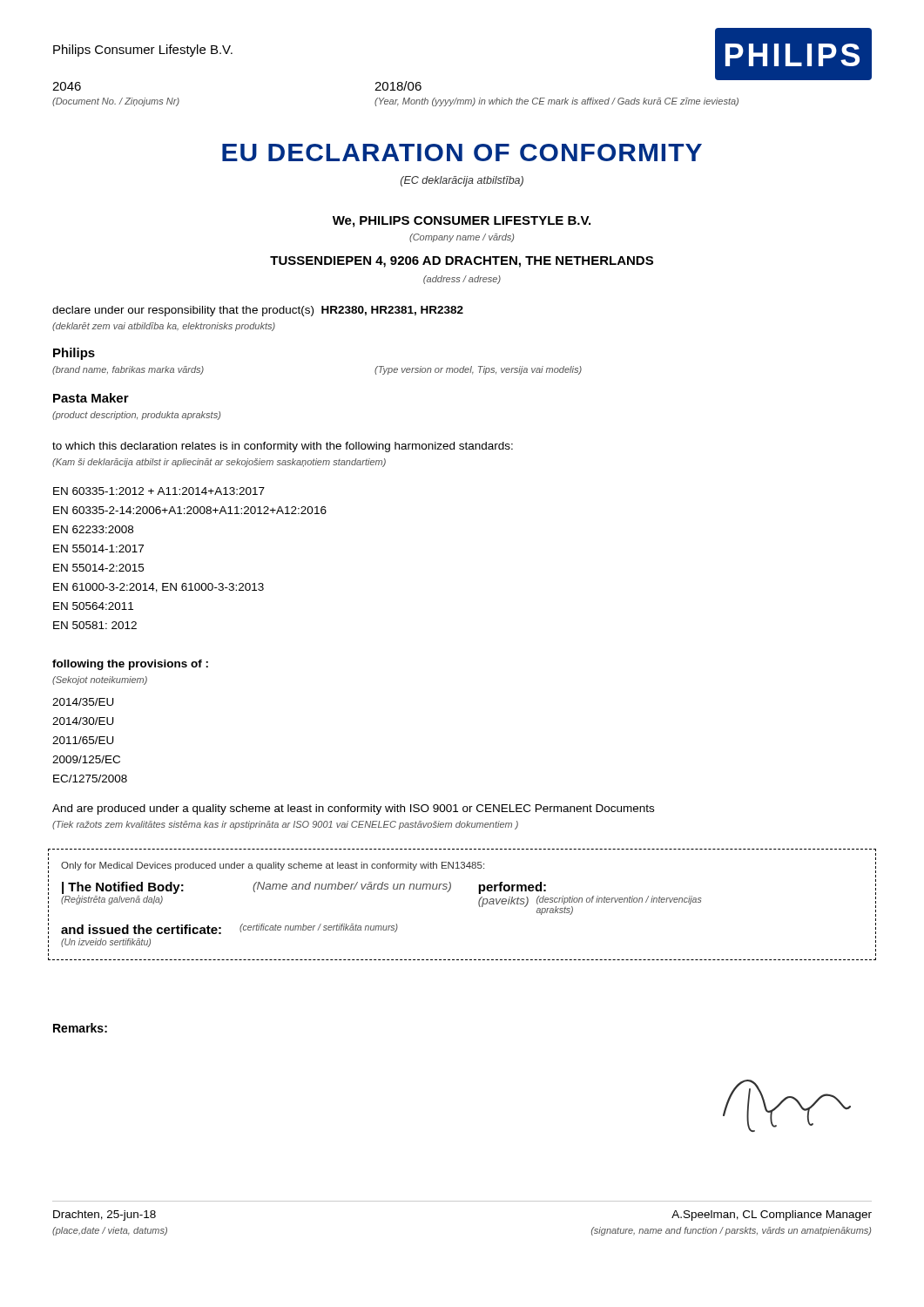The image size is (924, 1307).
Task: Find the block starting "following the provisions of :"
Action: (x=131, y=664)
